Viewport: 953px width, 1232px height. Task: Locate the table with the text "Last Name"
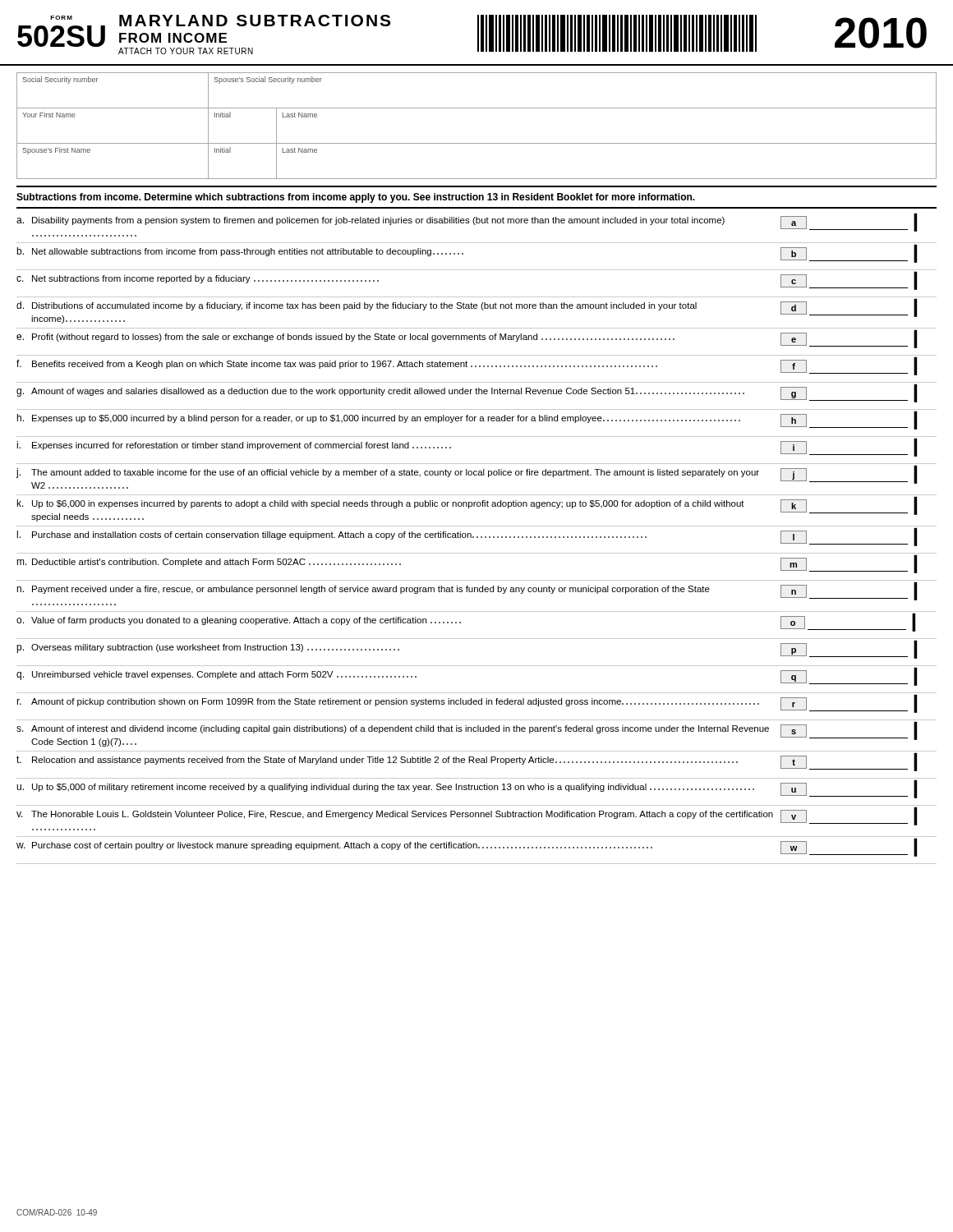point(476,126)
